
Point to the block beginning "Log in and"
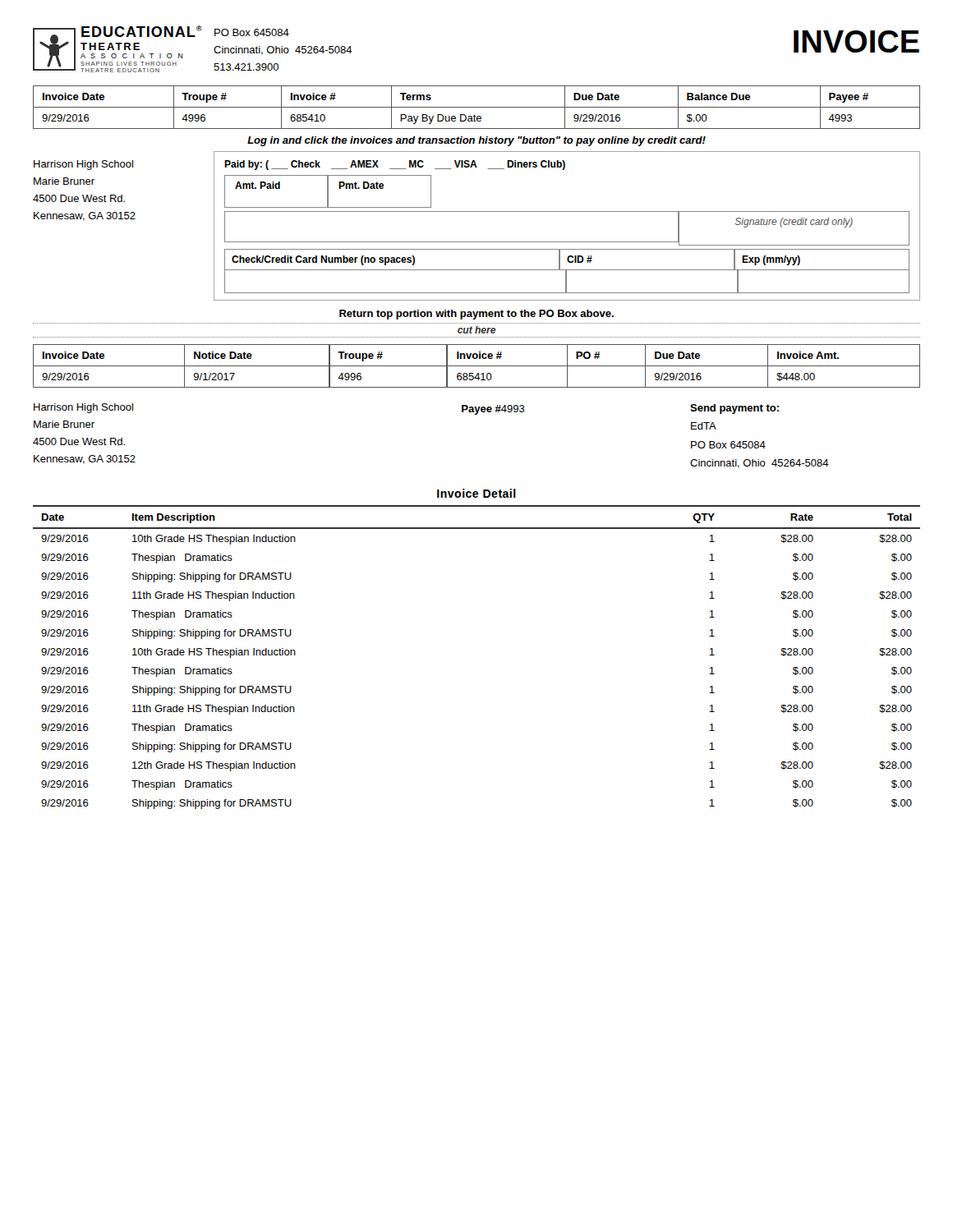[476, 140]
